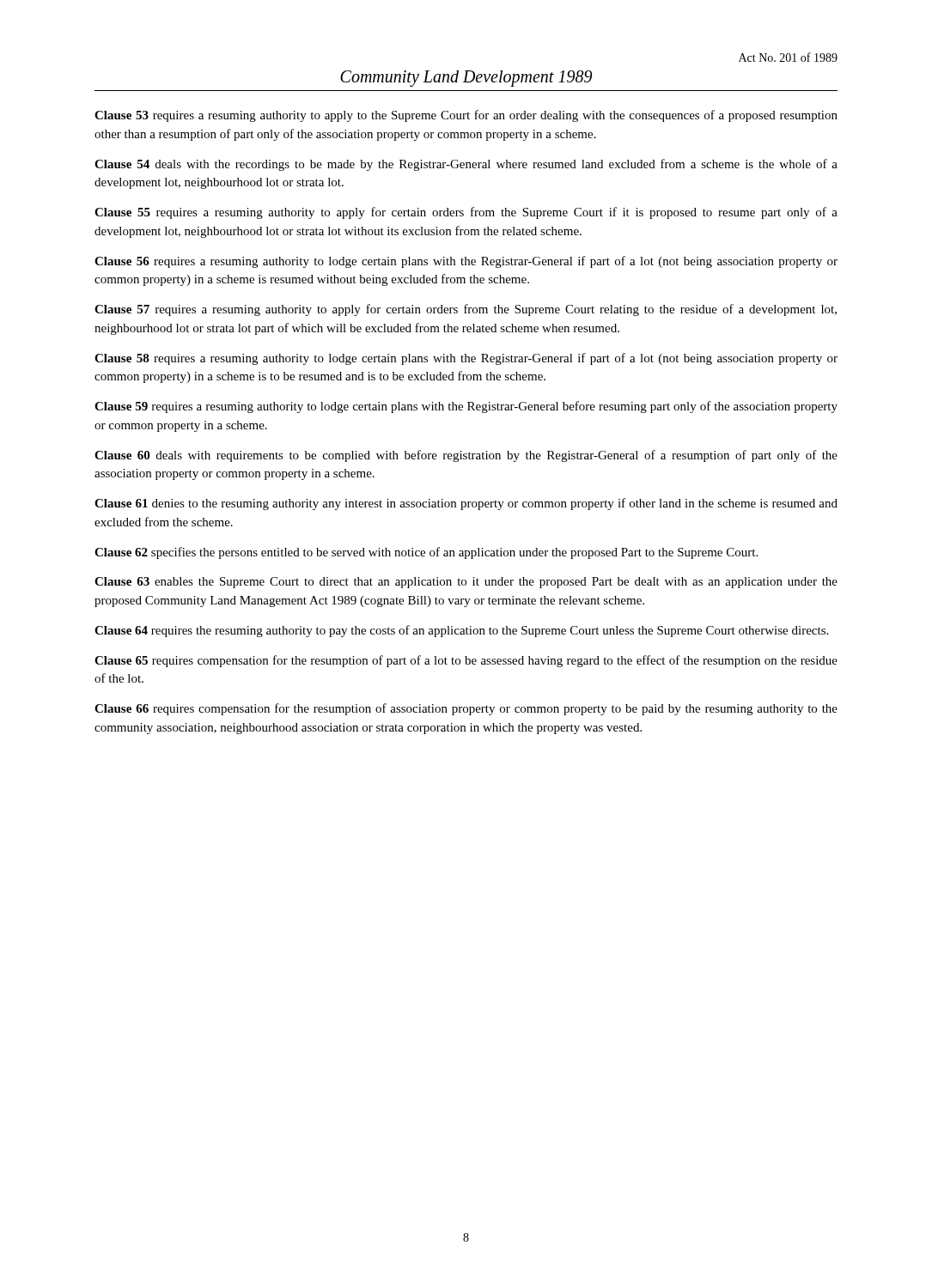Click on the text block that says "Clause 63 enables the Supreme"
This screenshot has width=932, height=1288.
tap(466, 591)
